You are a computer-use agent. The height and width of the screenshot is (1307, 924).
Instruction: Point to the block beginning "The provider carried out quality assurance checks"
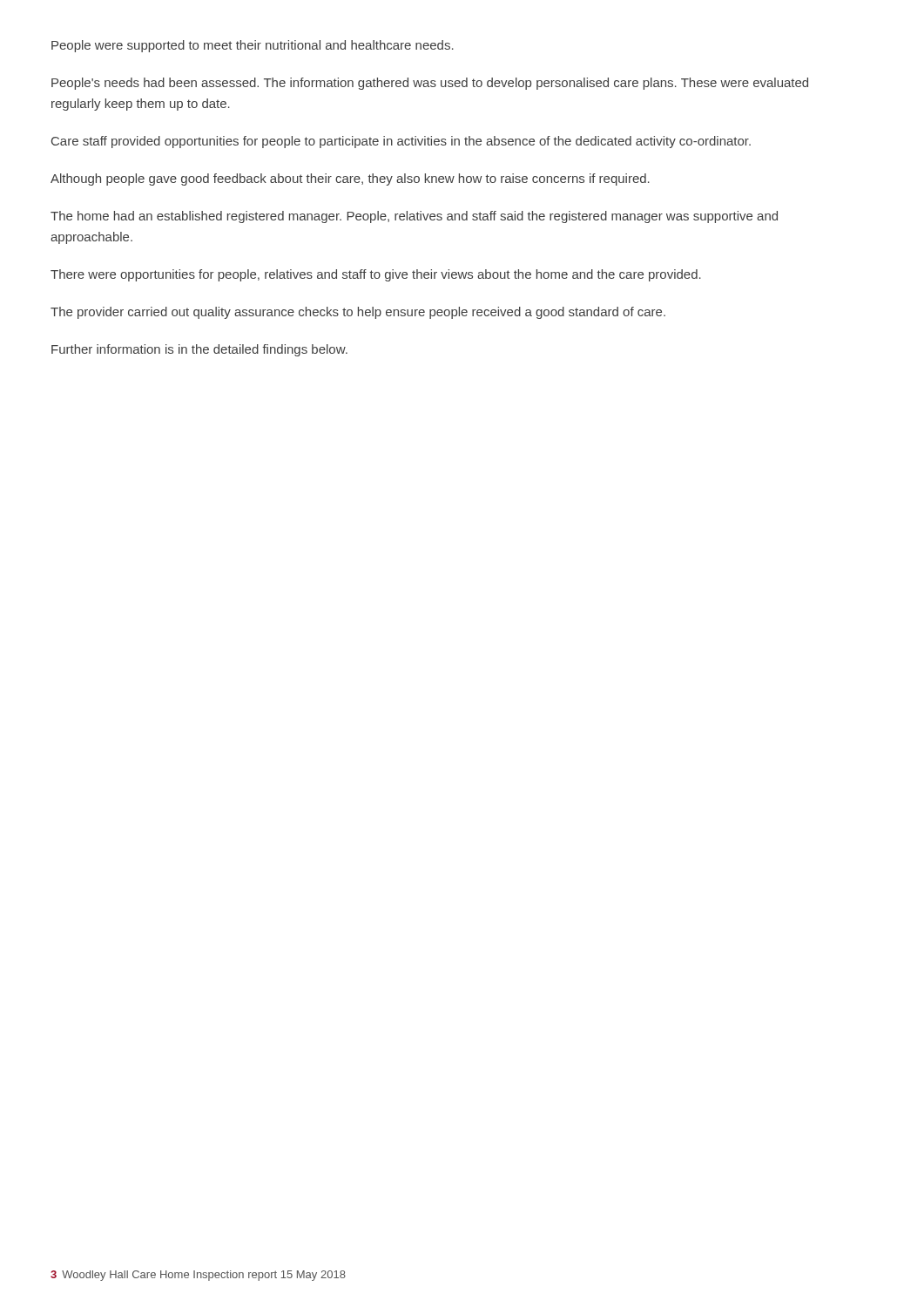(x=358, y=312)
